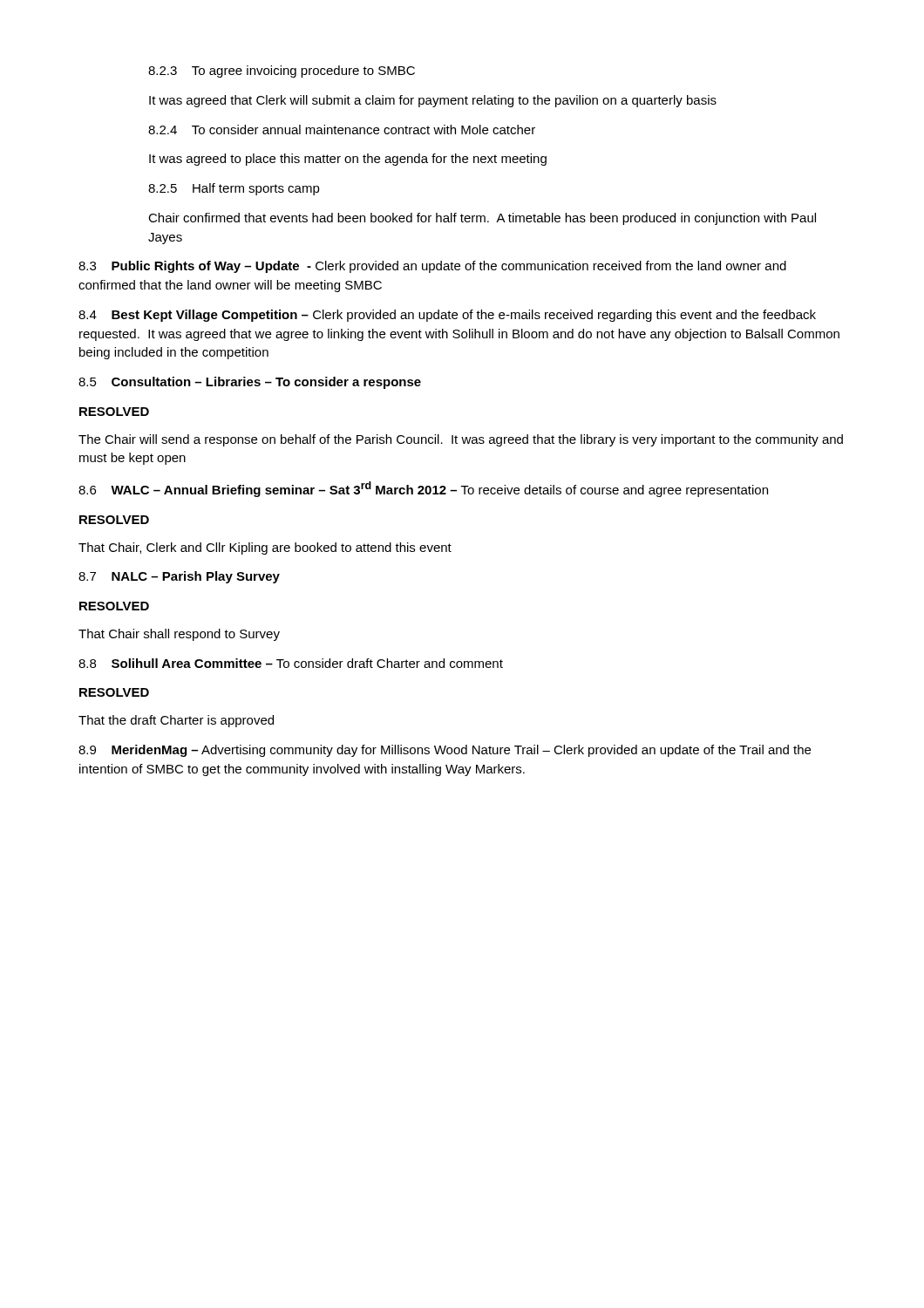Where is the passage that starts "It was agreed that Clerk will submit a"?

pyautogui.click(x=497, y=100)
